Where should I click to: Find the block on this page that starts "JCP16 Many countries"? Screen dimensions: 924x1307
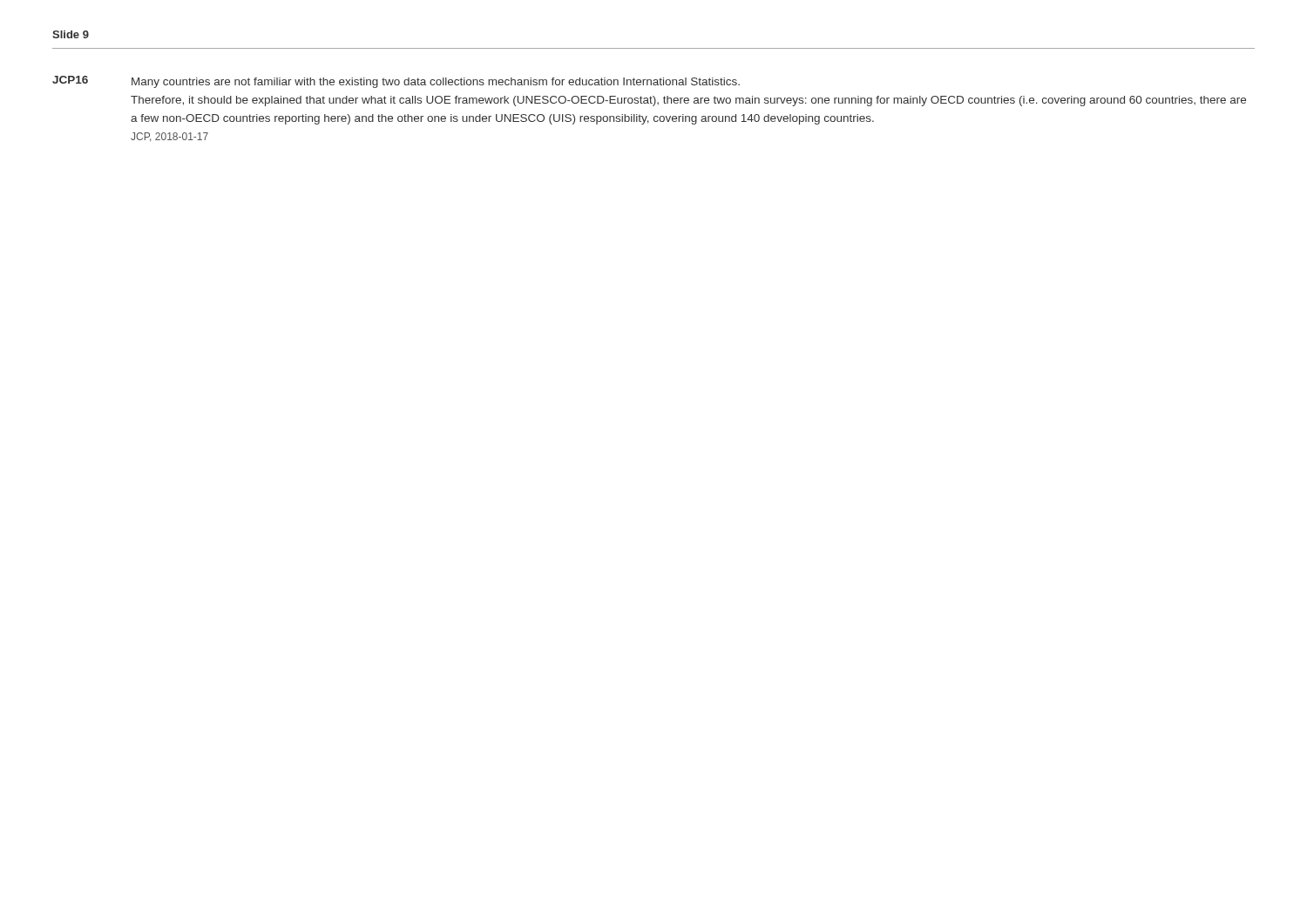(654, 110)
